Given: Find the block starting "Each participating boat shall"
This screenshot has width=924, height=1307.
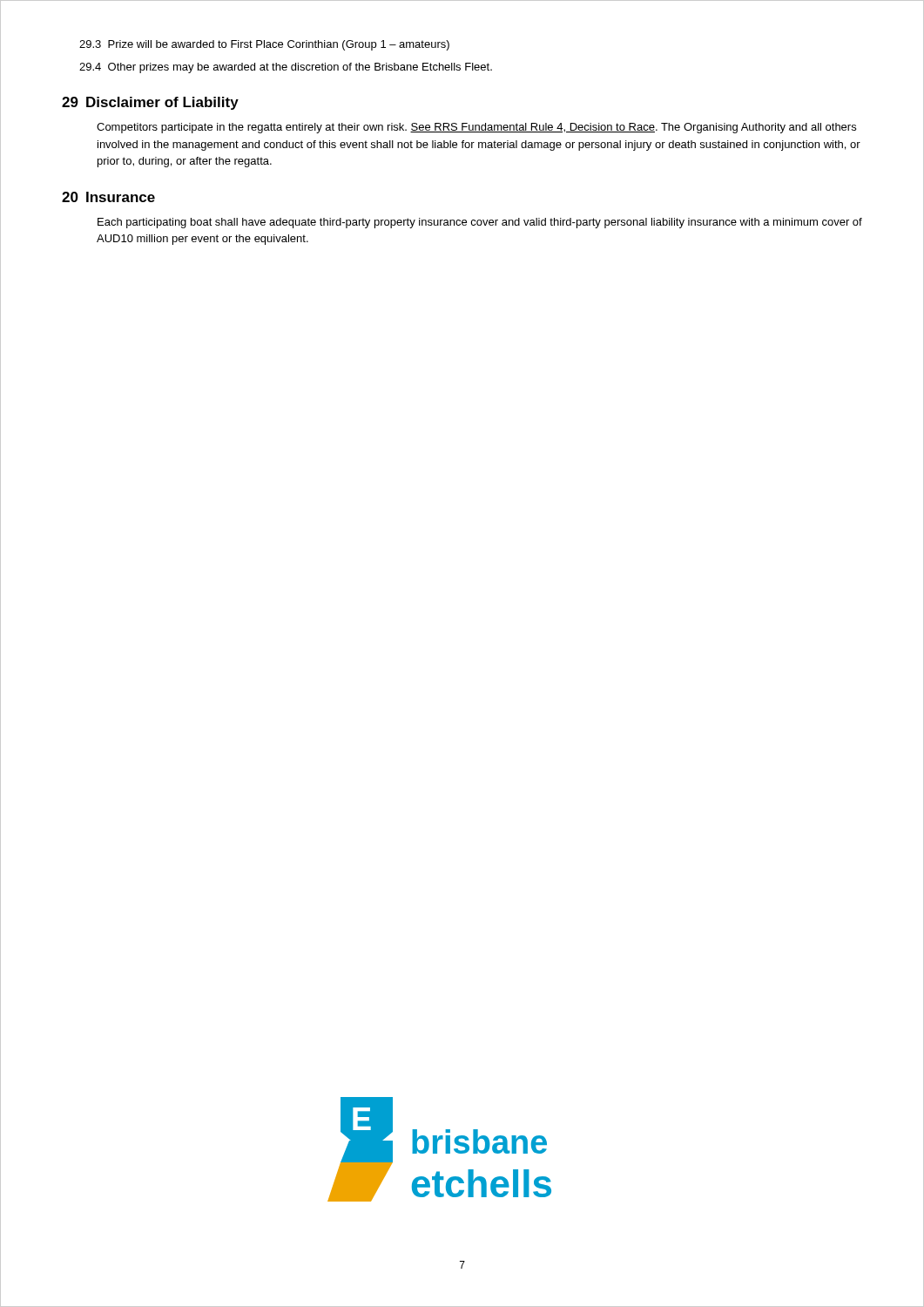Looking at the screenshot, I should click(x=479, y=230).
